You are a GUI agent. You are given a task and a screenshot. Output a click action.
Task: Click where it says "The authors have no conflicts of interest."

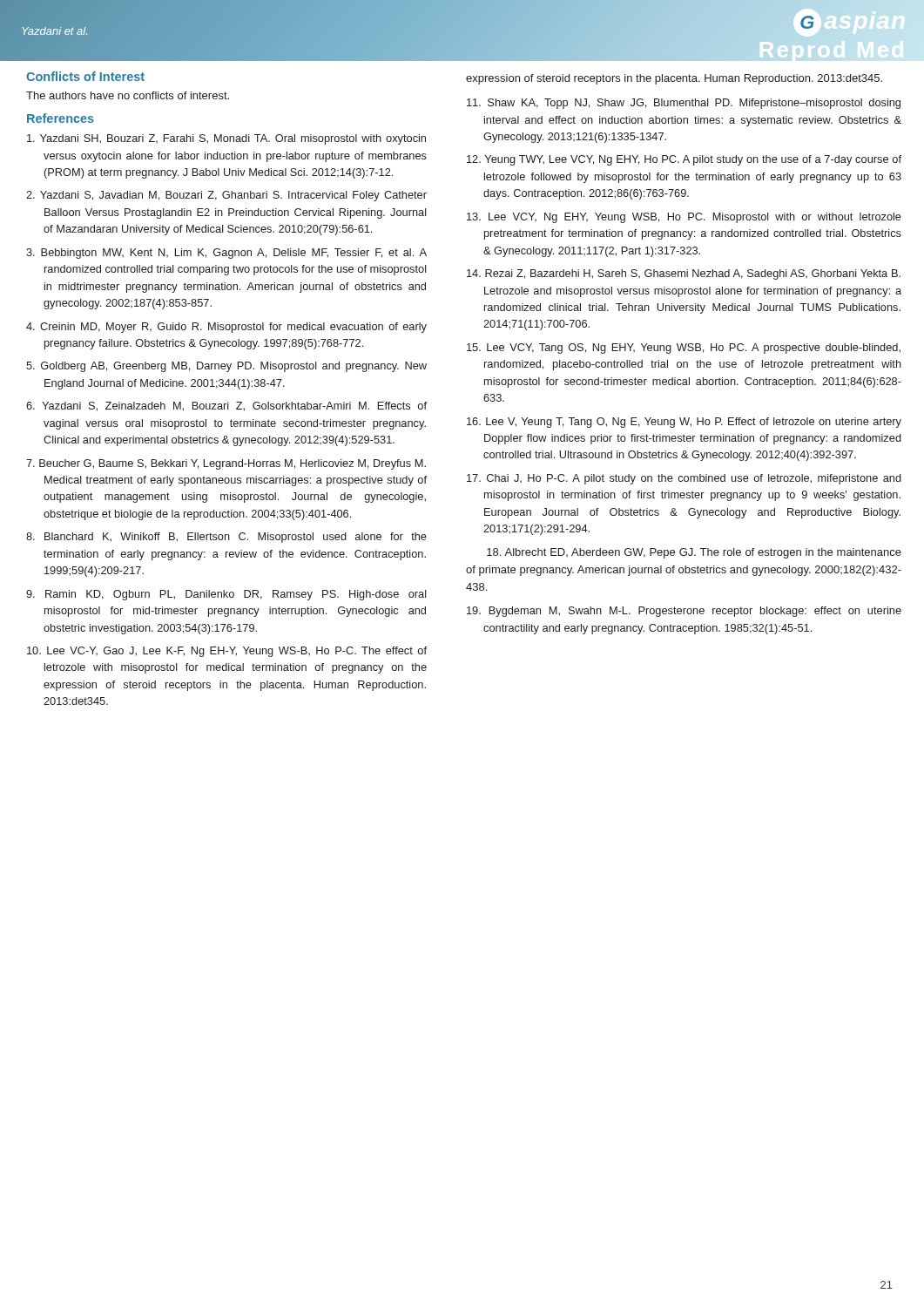tap(128, 95)
